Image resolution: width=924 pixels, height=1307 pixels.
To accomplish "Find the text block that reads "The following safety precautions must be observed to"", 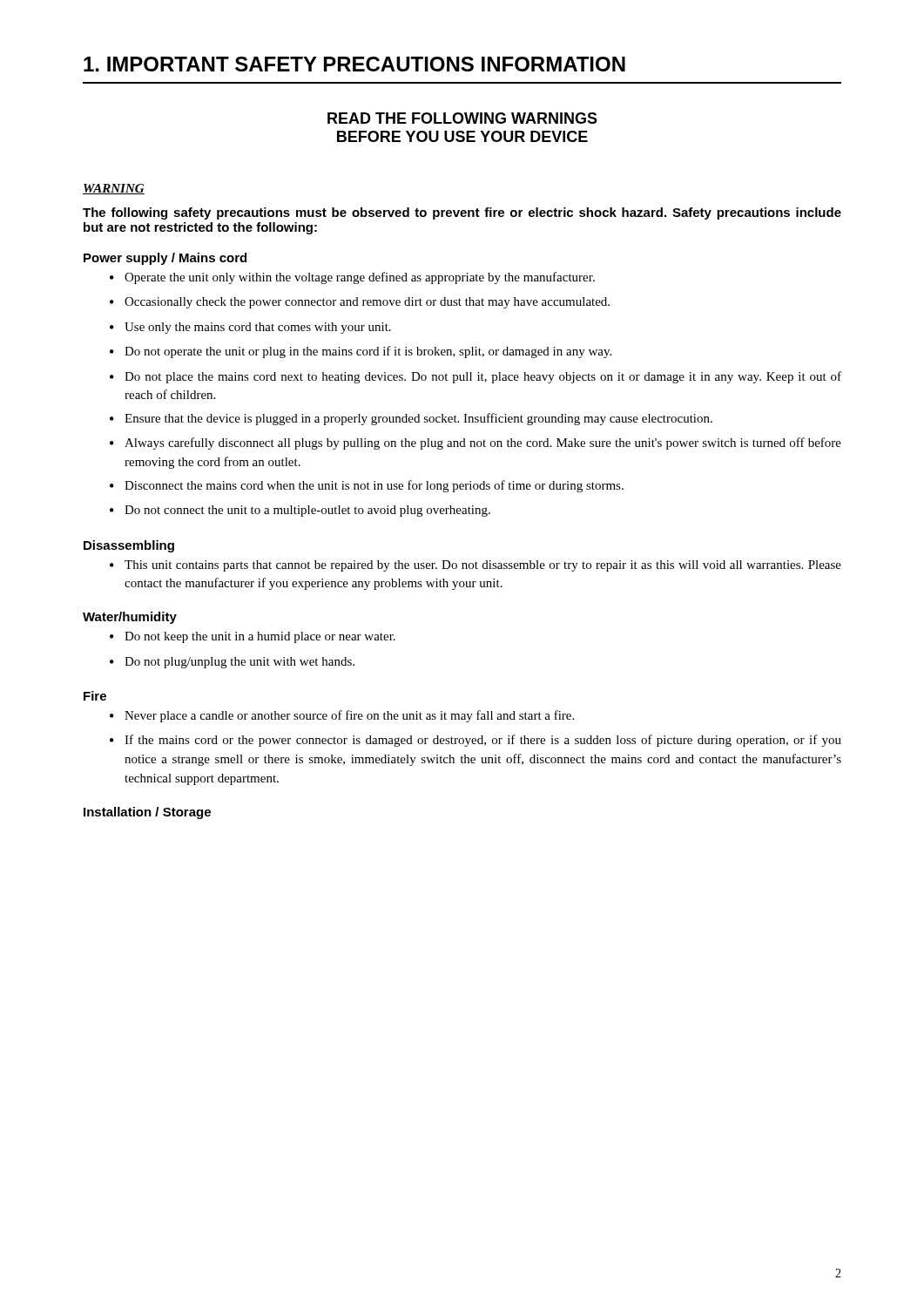I will point(462,220).
